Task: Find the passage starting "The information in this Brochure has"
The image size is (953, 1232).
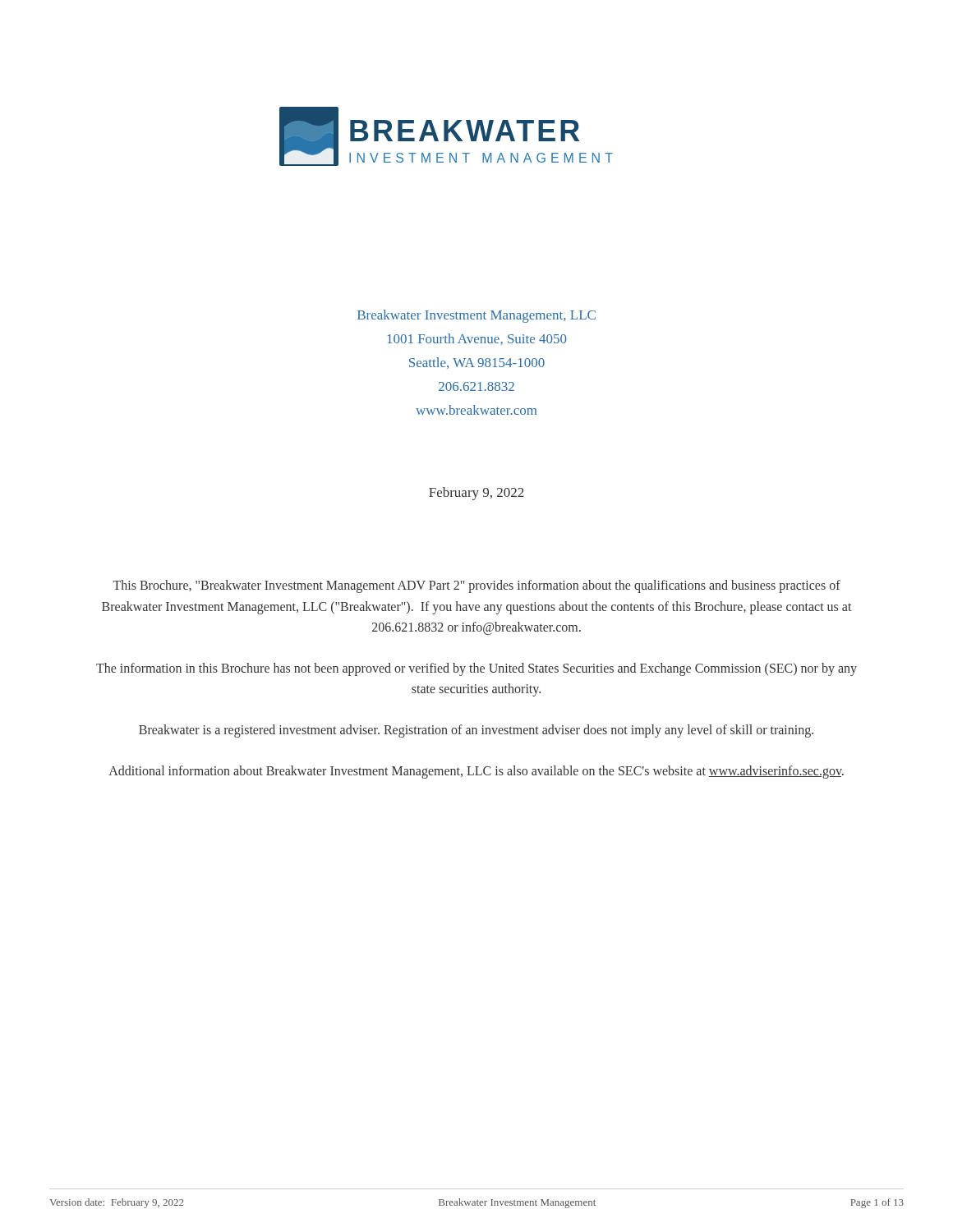Action: click(476, 678)
